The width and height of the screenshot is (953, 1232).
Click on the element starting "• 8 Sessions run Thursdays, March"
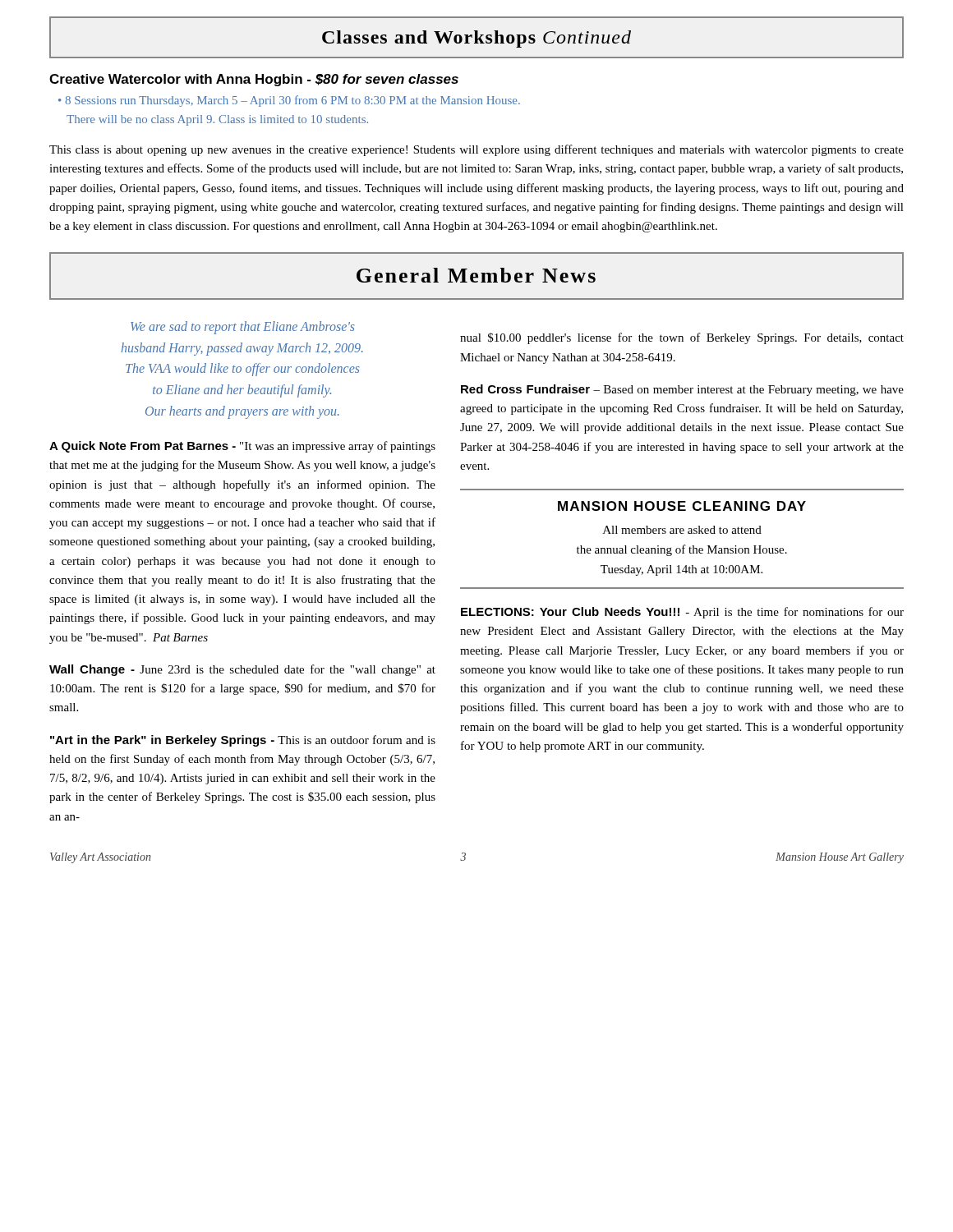tap(481, 110)
